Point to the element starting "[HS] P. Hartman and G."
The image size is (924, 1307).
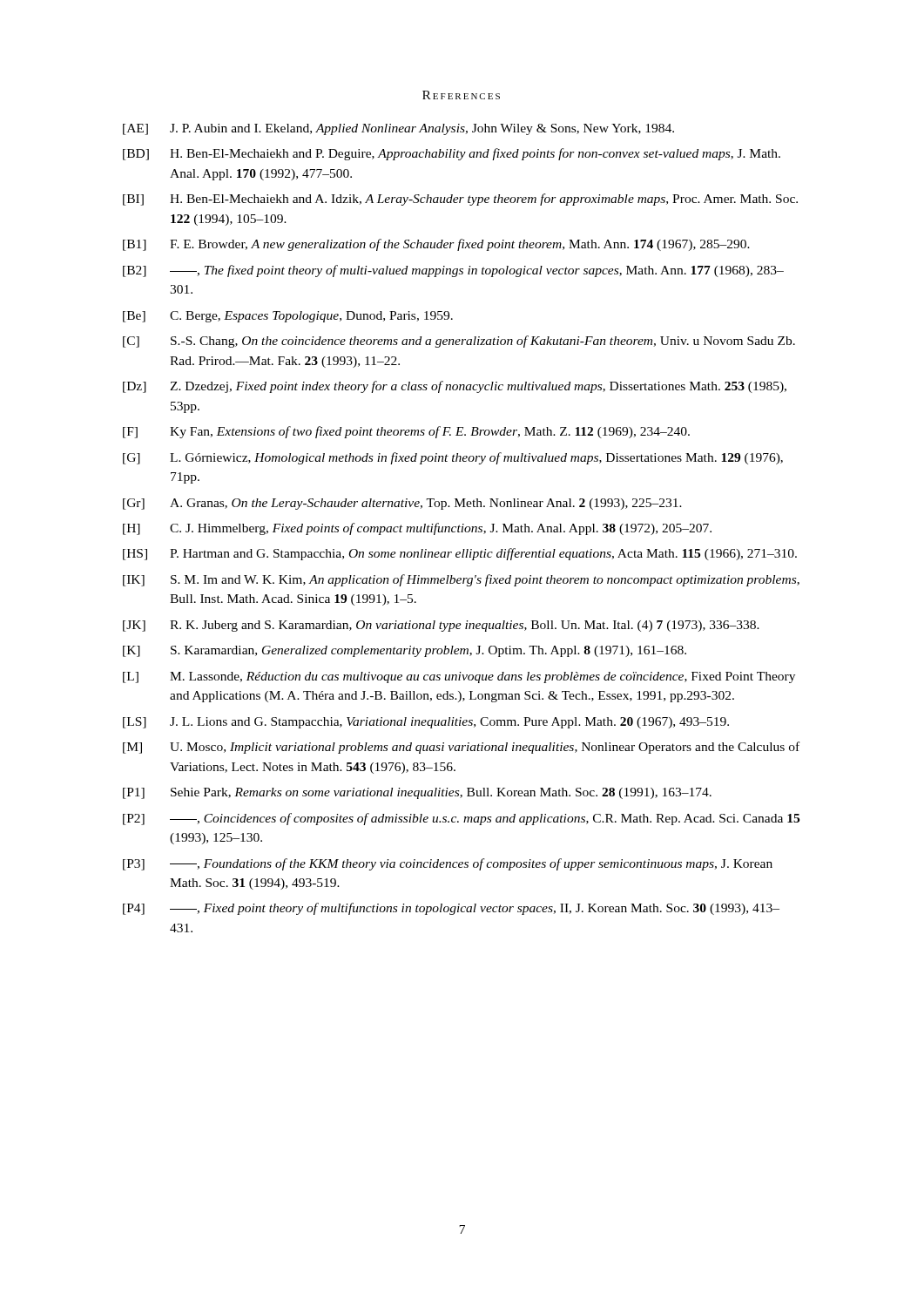click(462, 554)
